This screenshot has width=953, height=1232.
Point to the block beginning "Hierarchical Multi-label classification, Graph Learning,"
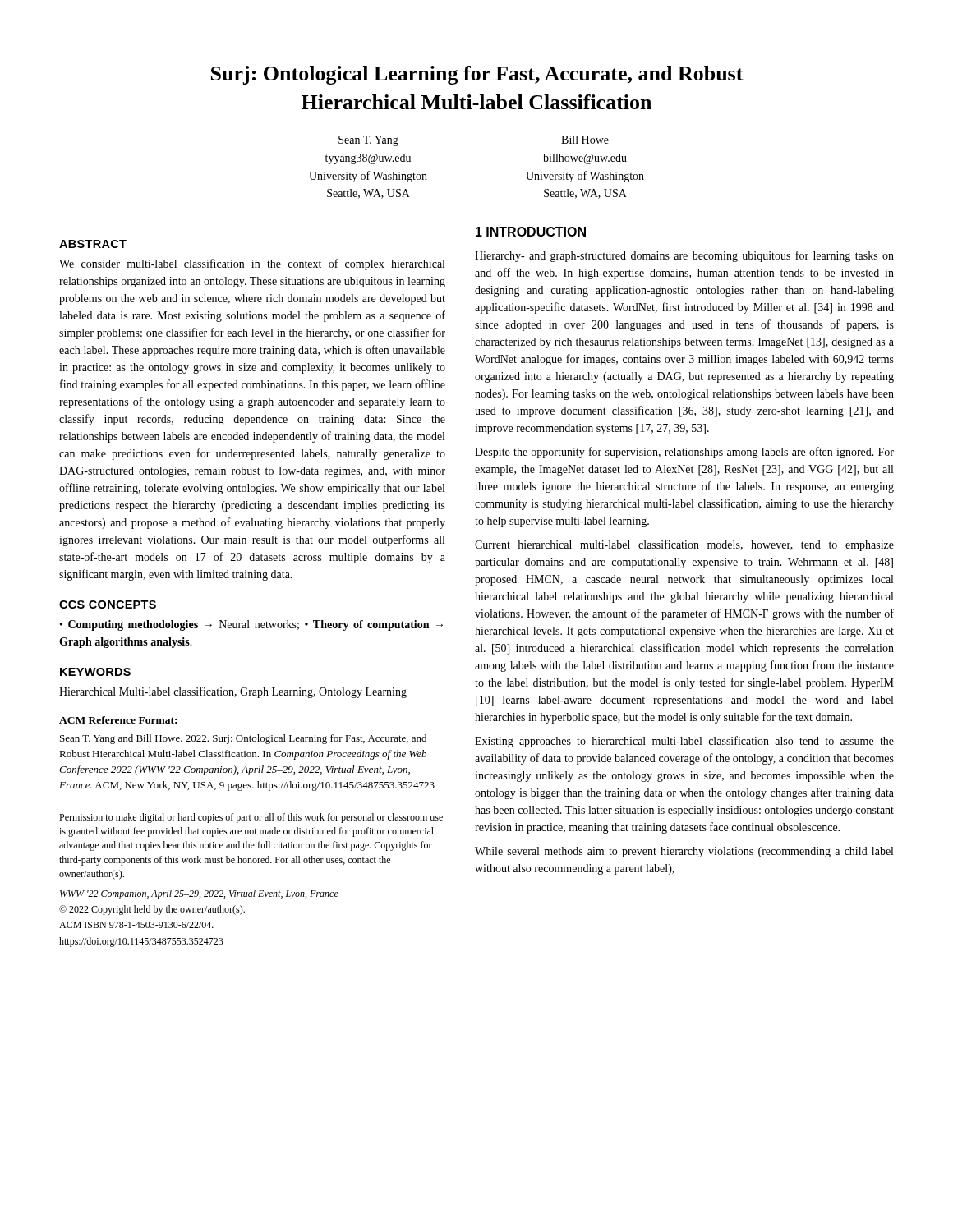coord(252,692)
